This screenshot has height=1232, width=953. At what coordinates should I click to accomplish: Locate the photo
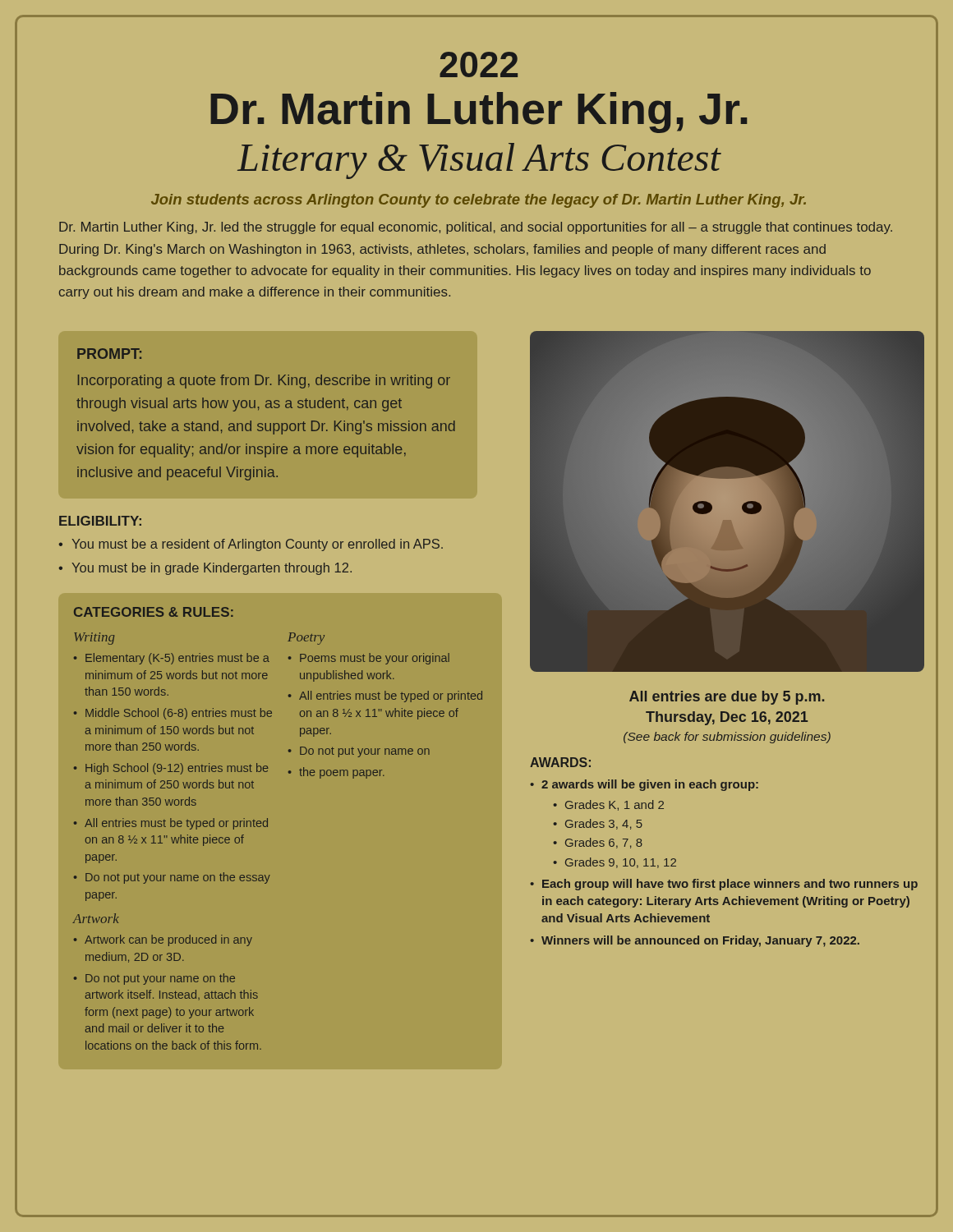pos(735,503)
